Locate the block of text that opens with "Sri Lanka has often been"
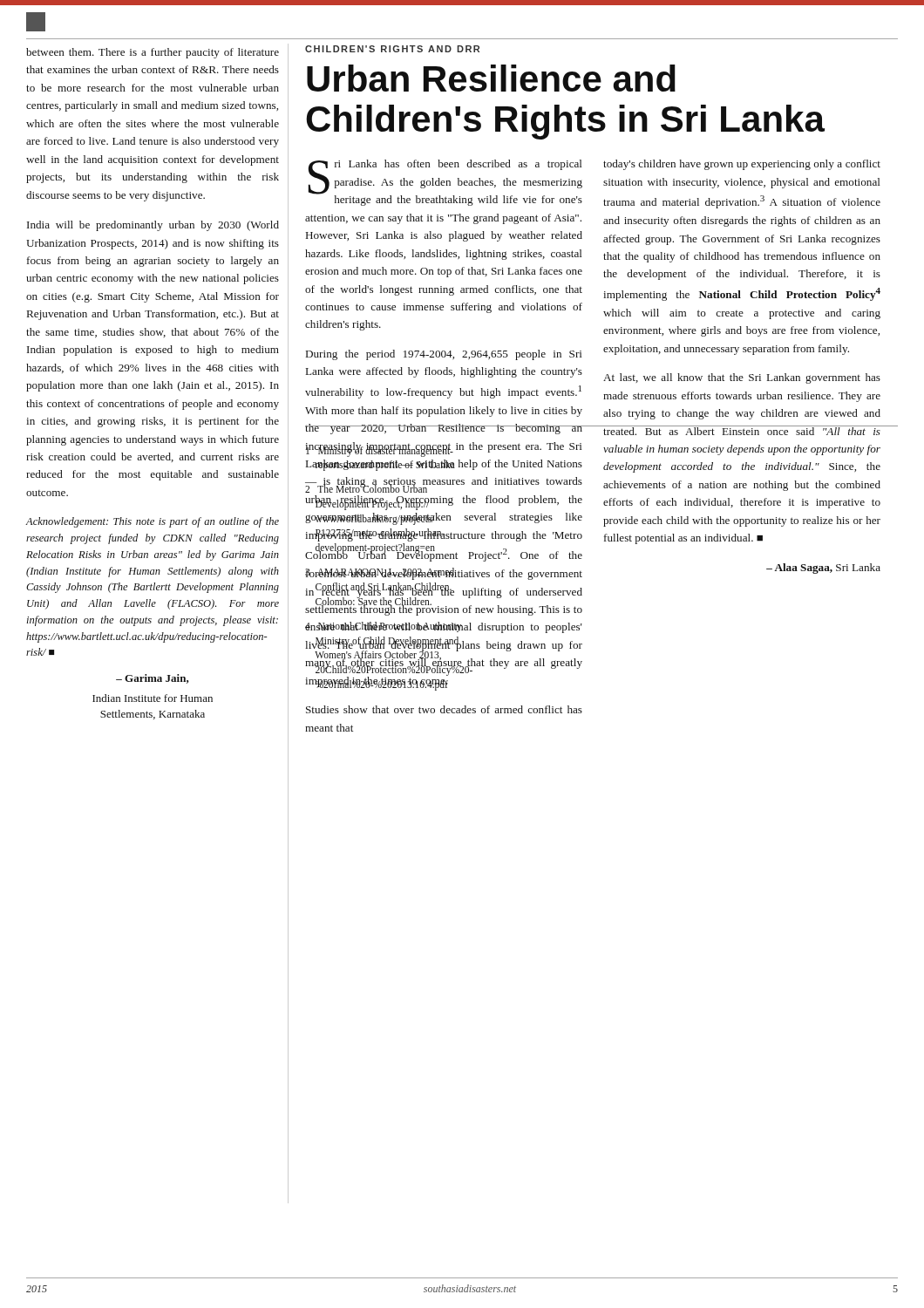 pos(444,245)
